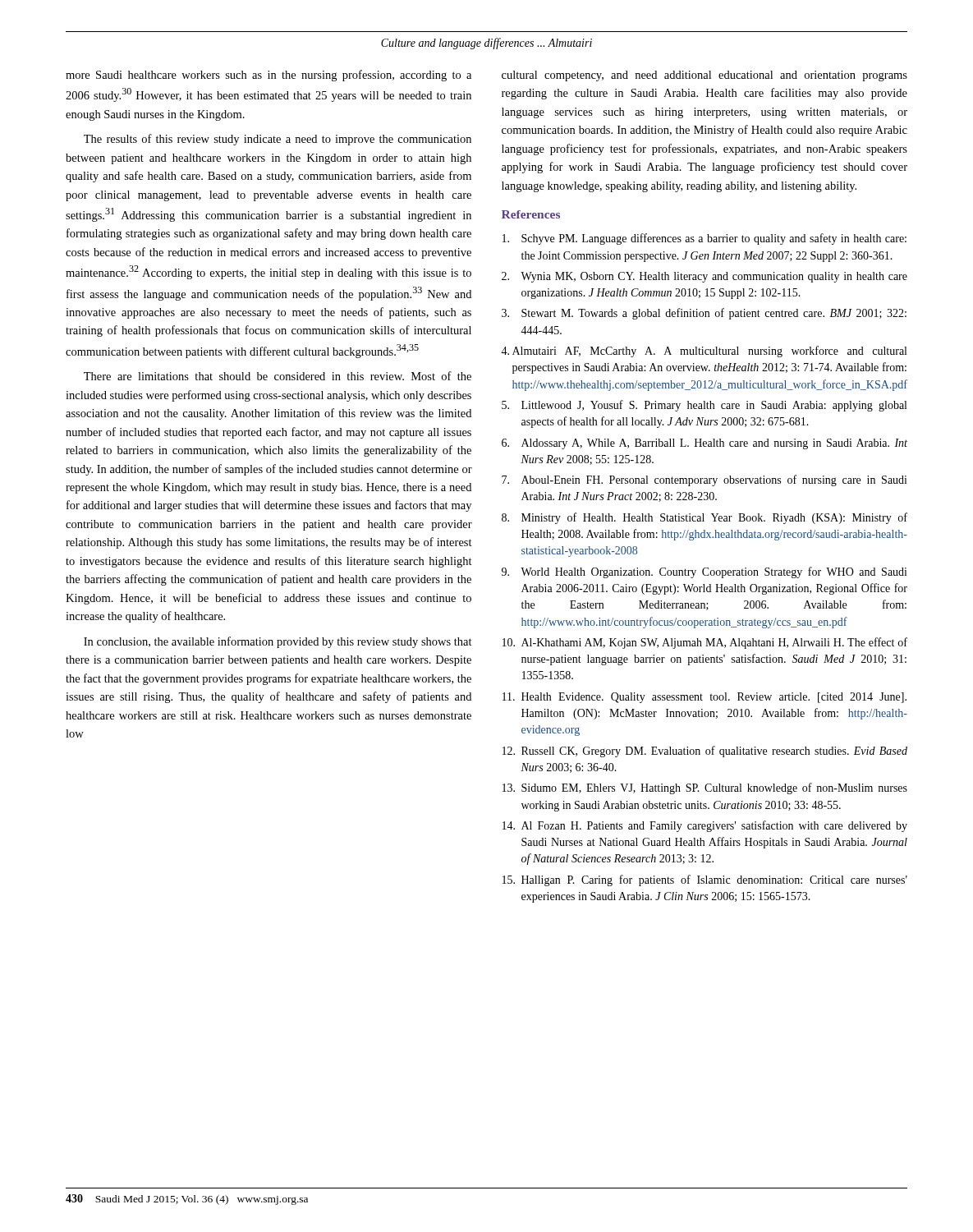
Task: Point to the block starting "cultural competency, and"
Action: coord(704,130)
